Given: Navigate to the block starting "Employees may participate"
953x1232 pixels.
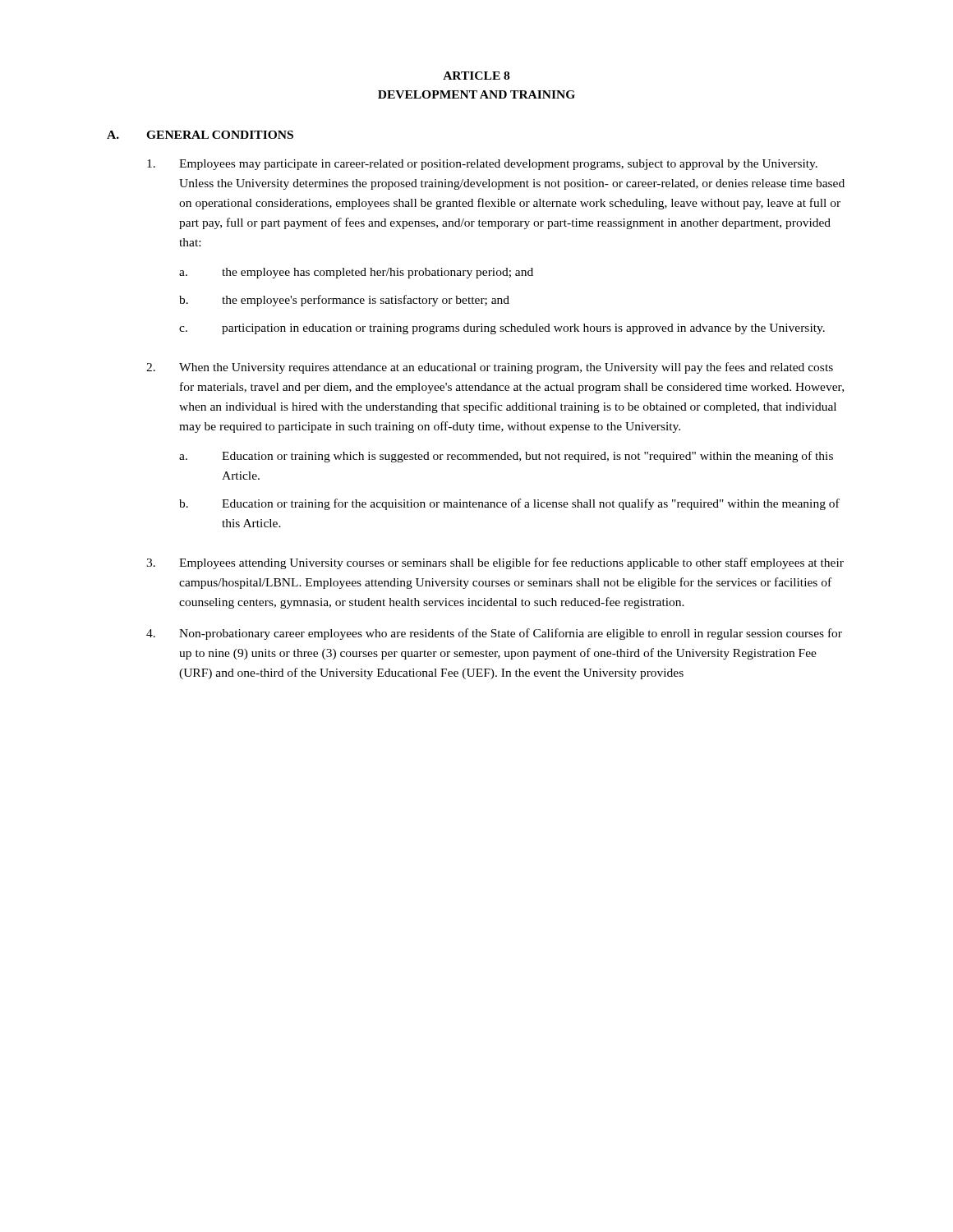Looking at the screenshot, I should (482, 165).
